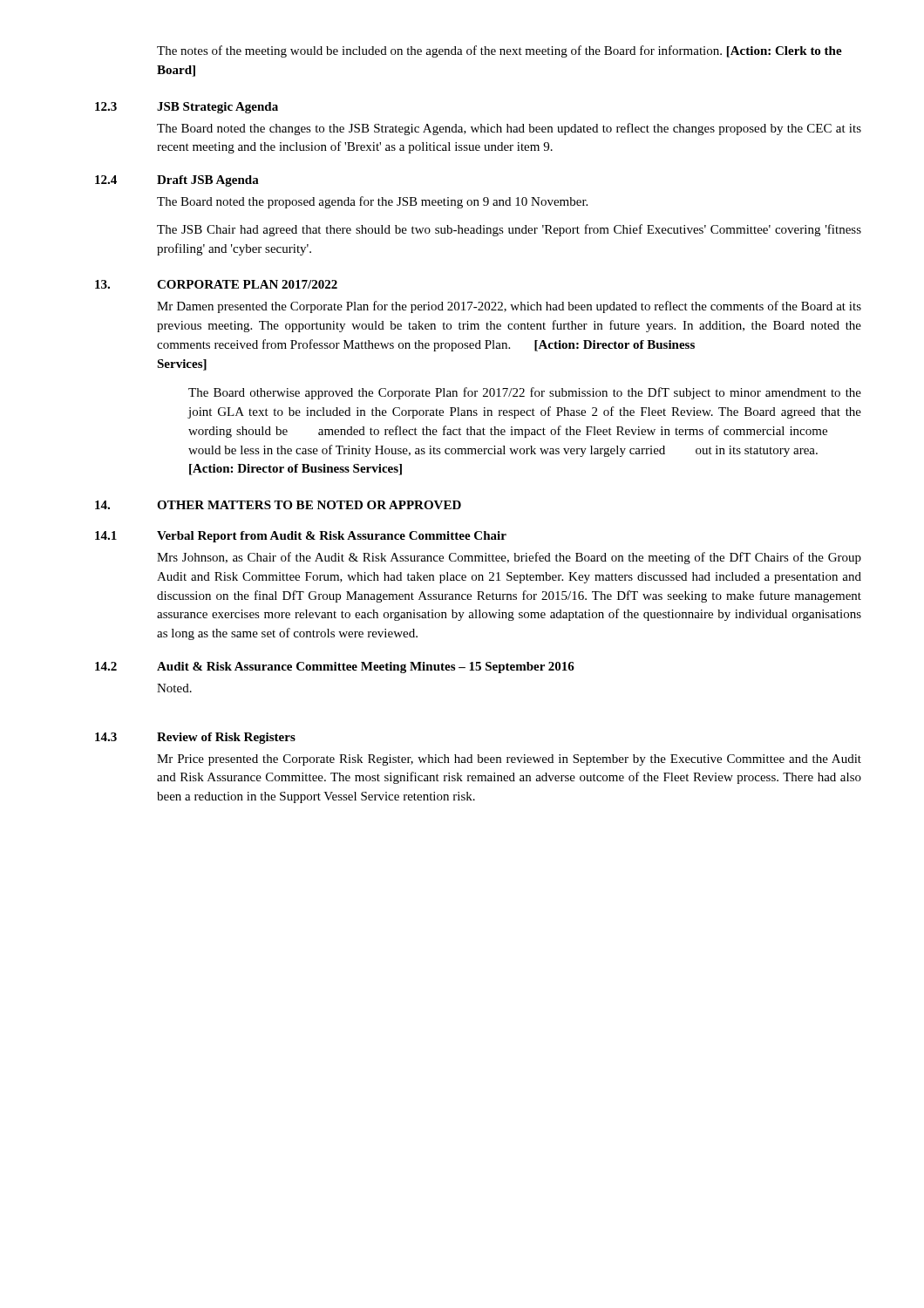Click on the element starting "Mrs Johnson, as Chair of the Audit &"
This screenshot has width=924, height=1308.
(x=509, y=596)
